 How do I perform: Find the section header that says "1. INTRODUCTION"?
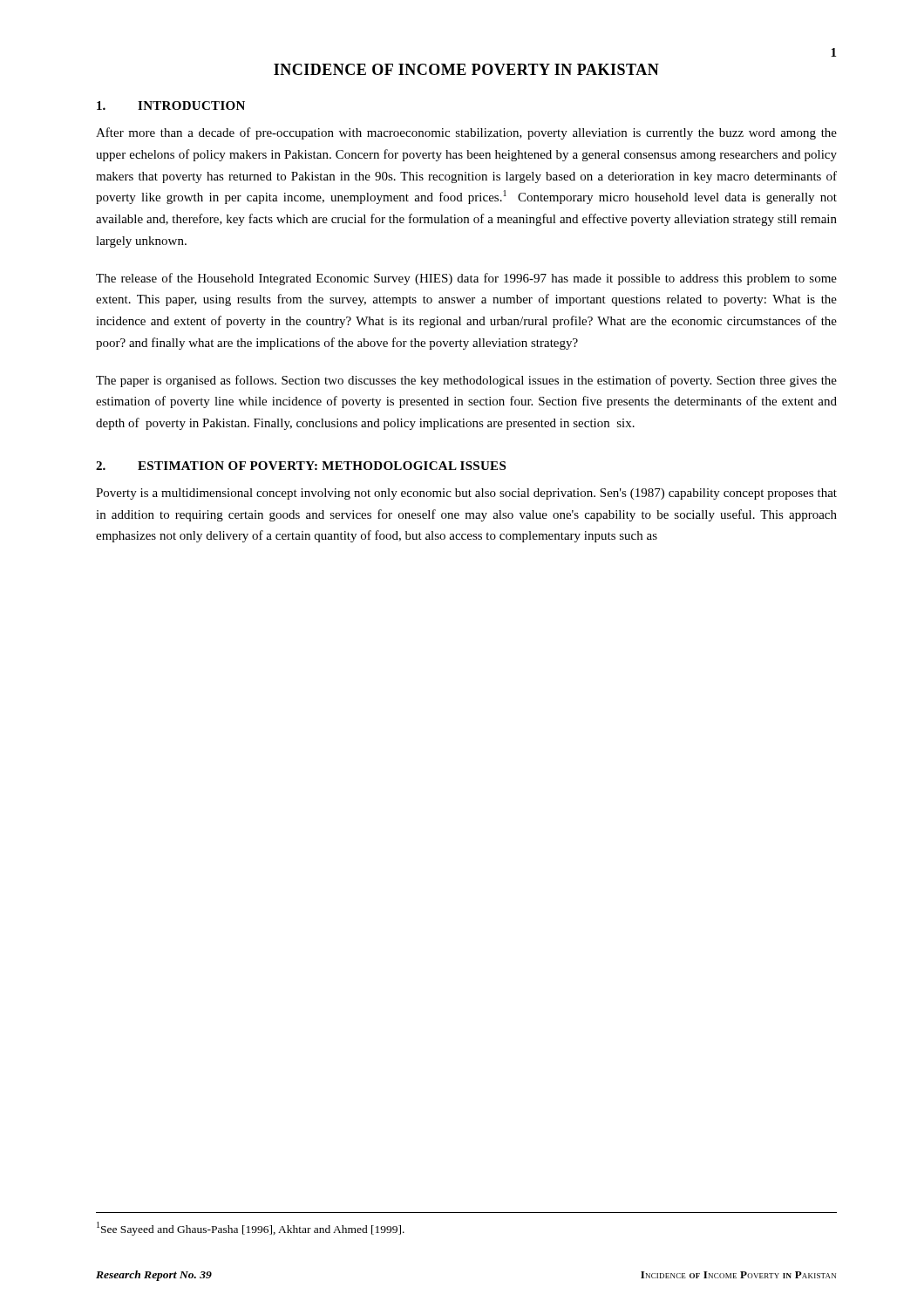(171, 106)
